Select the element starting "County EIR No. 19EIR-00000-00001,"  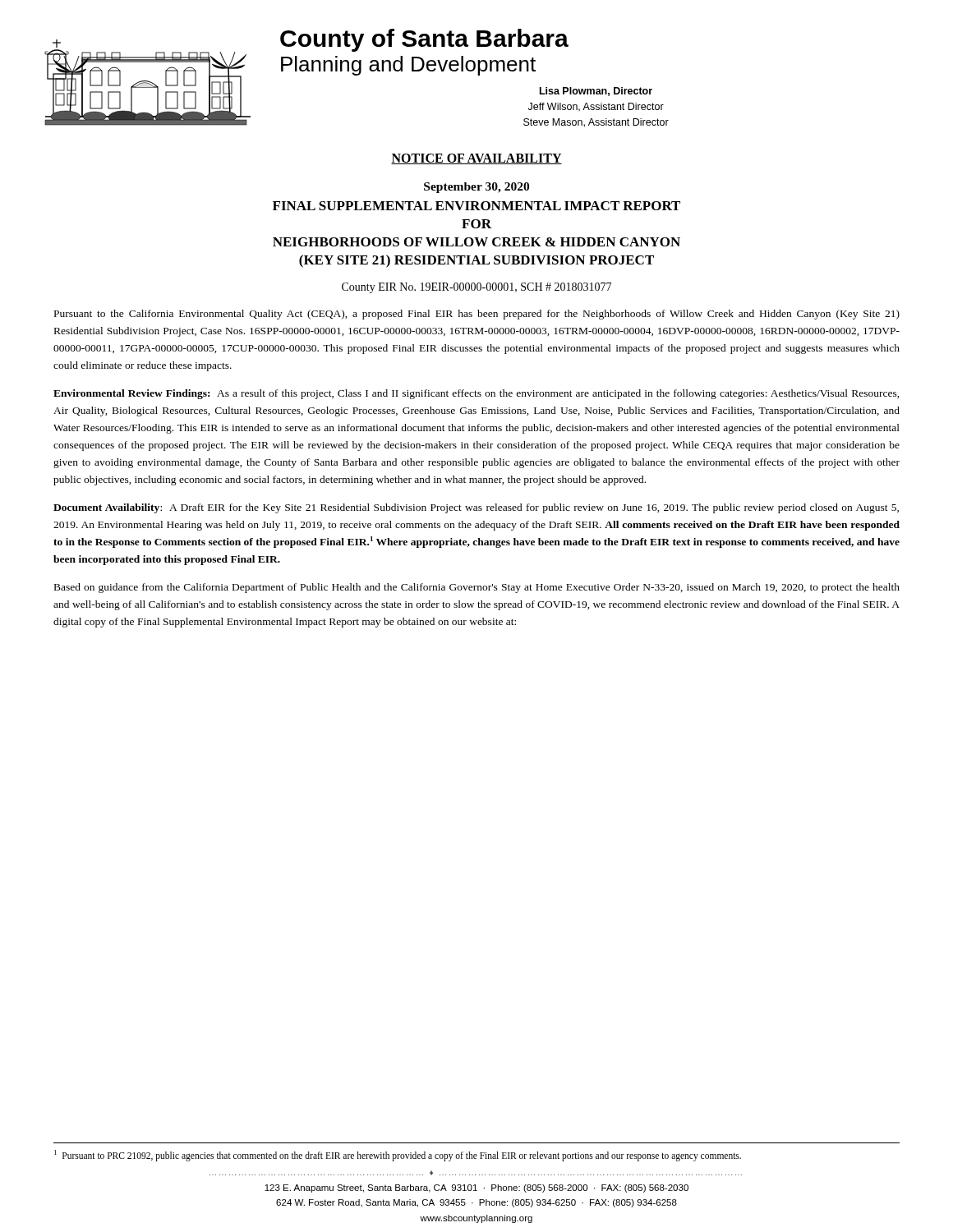coord(476,287)
